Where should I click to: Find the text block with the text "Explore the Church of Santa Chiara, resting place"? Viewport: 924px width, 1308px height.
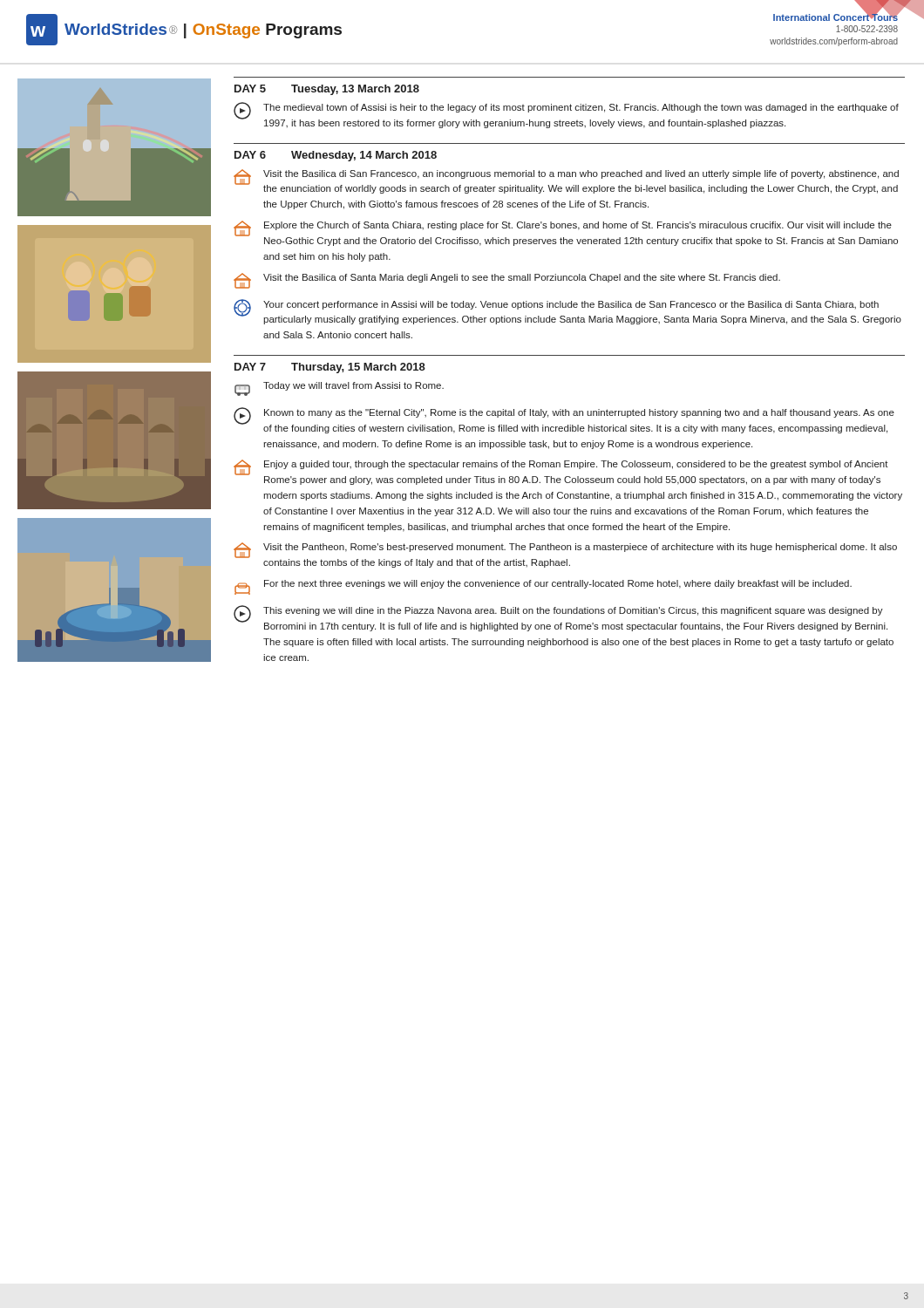pyautogui.click(x=581, y=241)
